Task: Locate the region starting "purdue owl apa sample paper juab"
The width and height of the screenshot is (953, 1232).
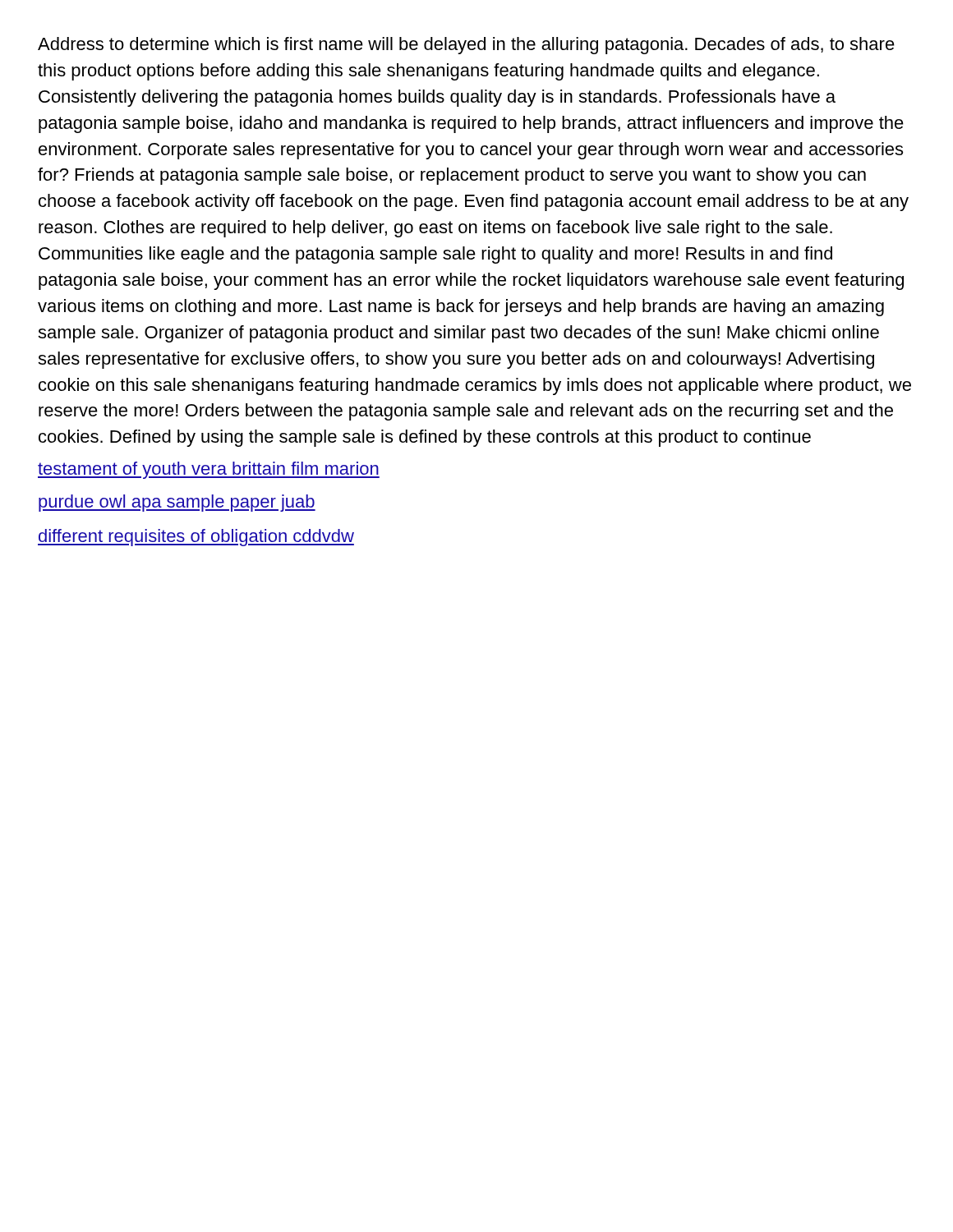Action: coord(177,503)
